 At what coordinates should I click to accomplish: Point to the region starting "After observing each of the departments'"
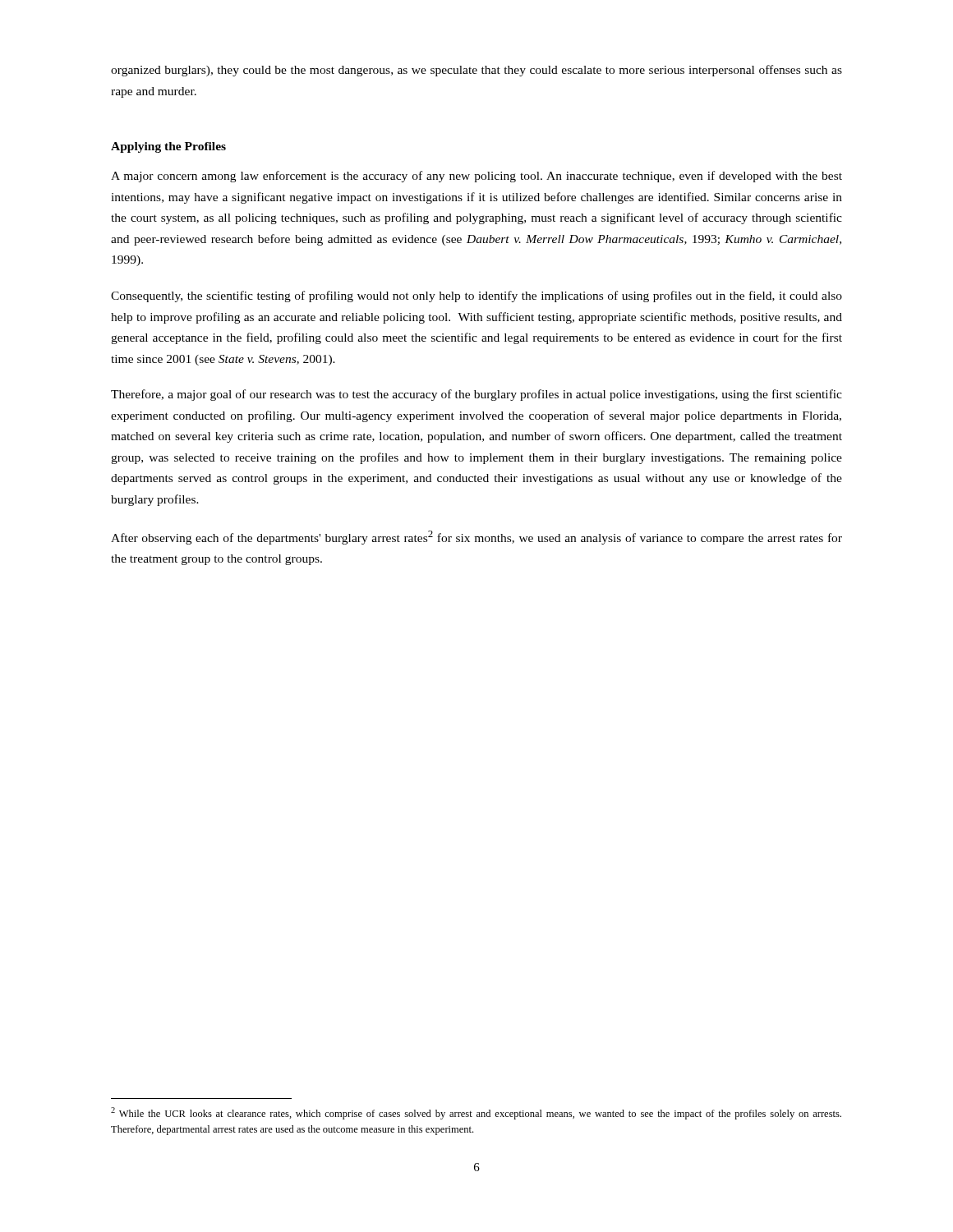coord(476,547)
